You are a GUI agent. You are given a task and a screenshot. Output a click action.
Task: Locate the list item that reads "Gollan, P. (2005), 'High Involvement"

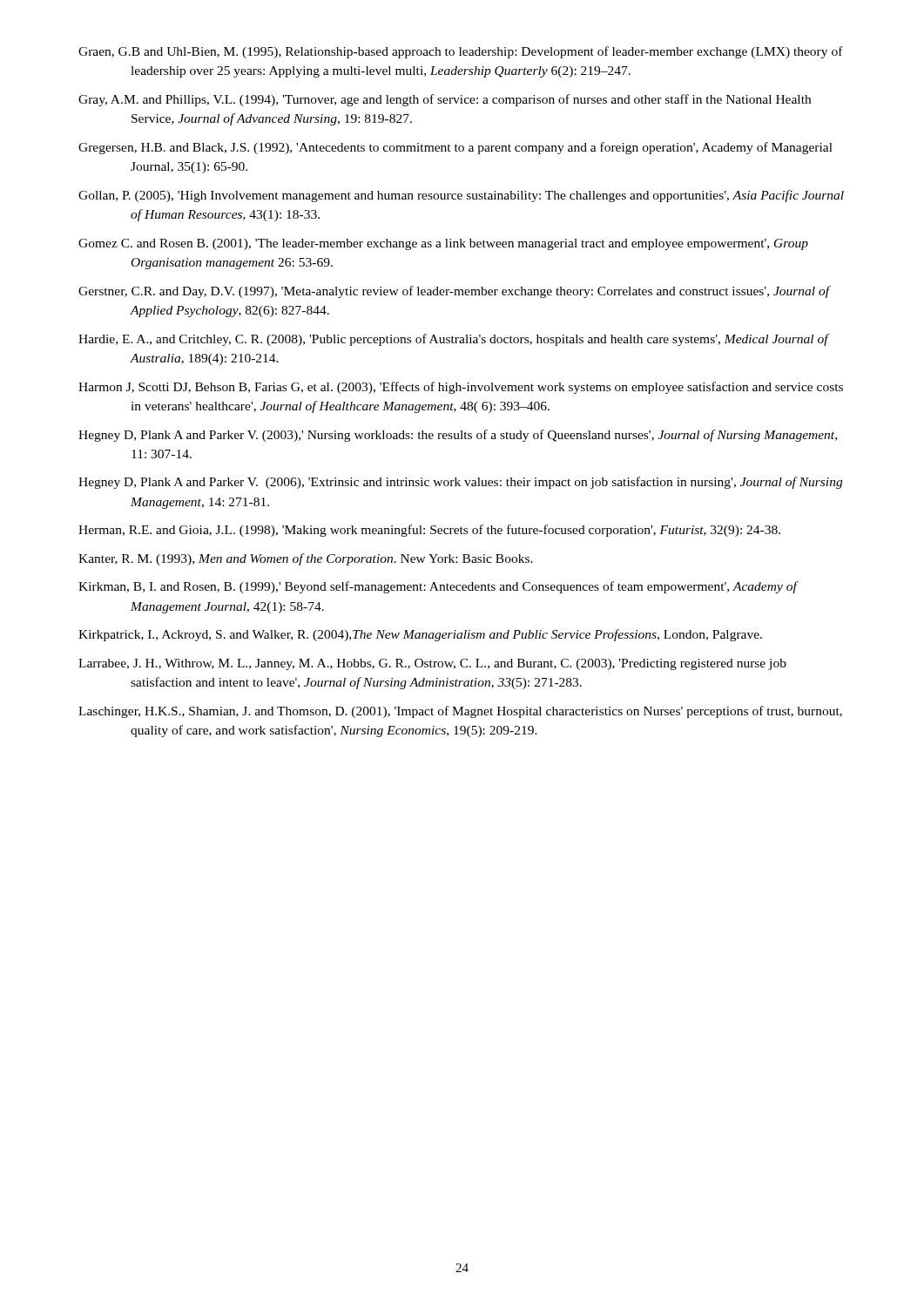[x=461, y=204]
